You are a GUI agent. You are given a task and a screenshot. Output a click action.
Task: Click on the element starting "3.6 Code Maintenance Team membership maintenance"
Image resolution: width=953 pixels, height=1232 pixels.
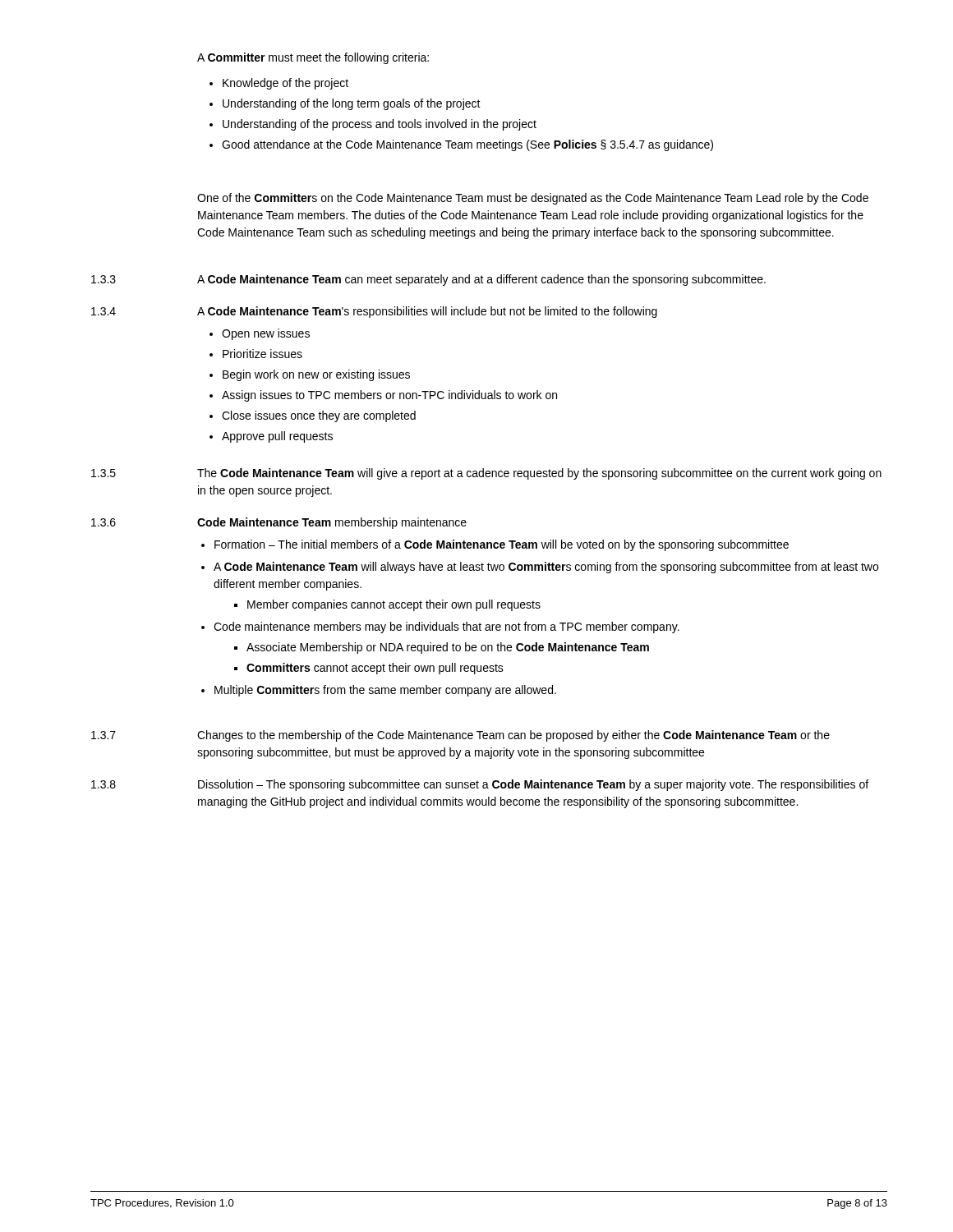[489, 609]
